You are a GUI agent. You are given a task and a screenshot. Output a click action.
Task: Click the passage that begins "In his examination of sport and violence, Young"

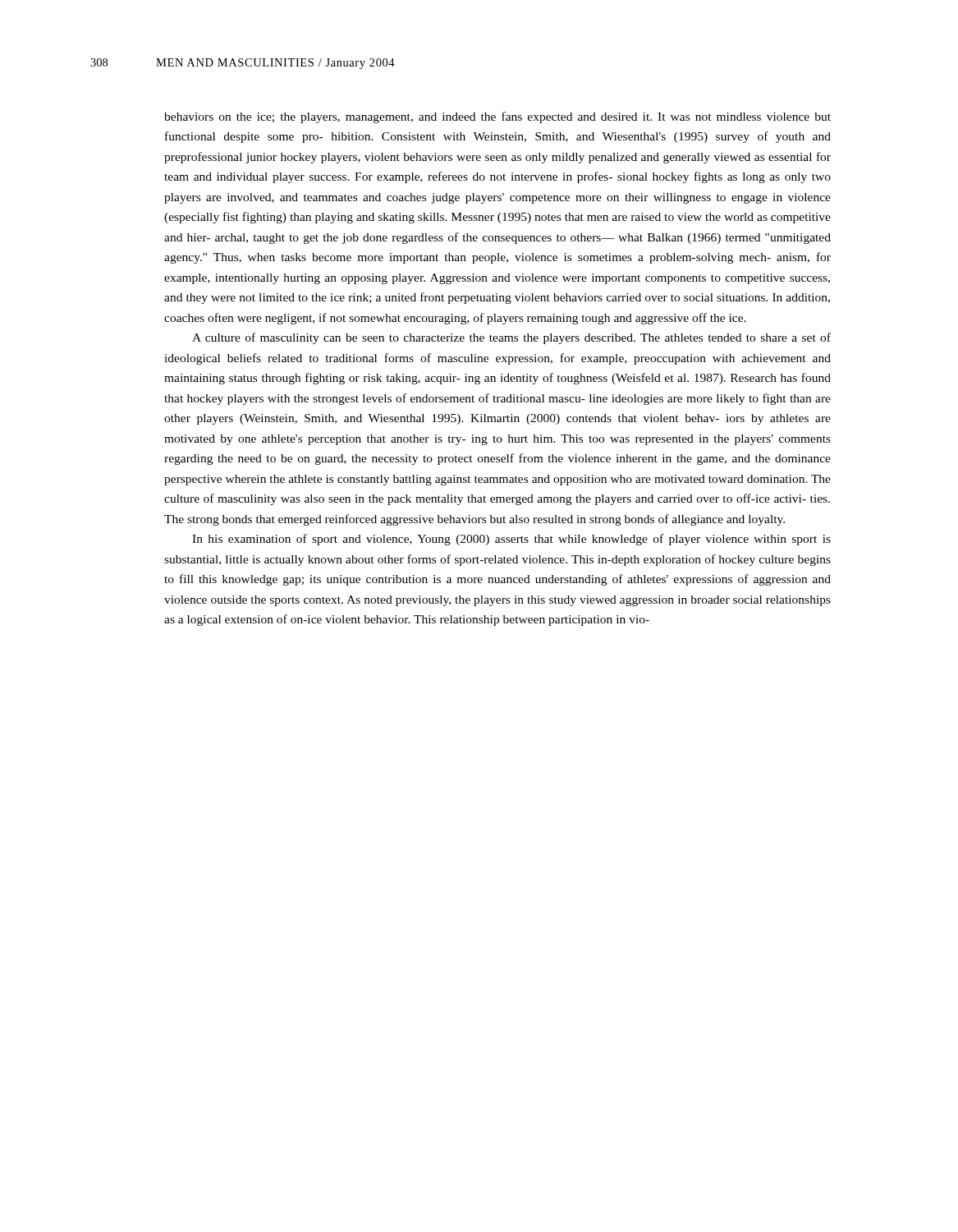coord(497,579)
